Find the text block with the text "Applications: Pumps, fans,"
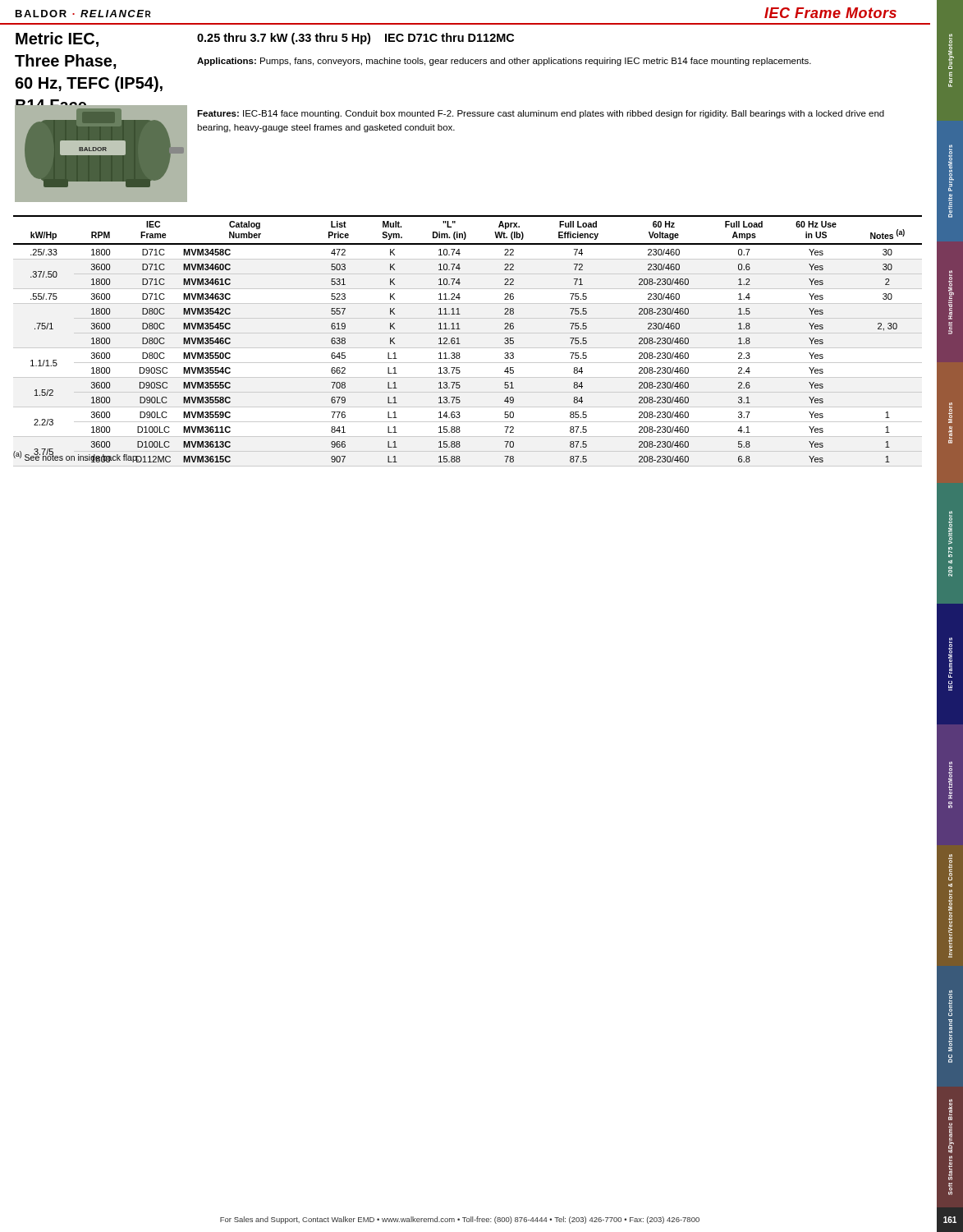Viewport: 963px width, 1232px height. tap(504, 61)
